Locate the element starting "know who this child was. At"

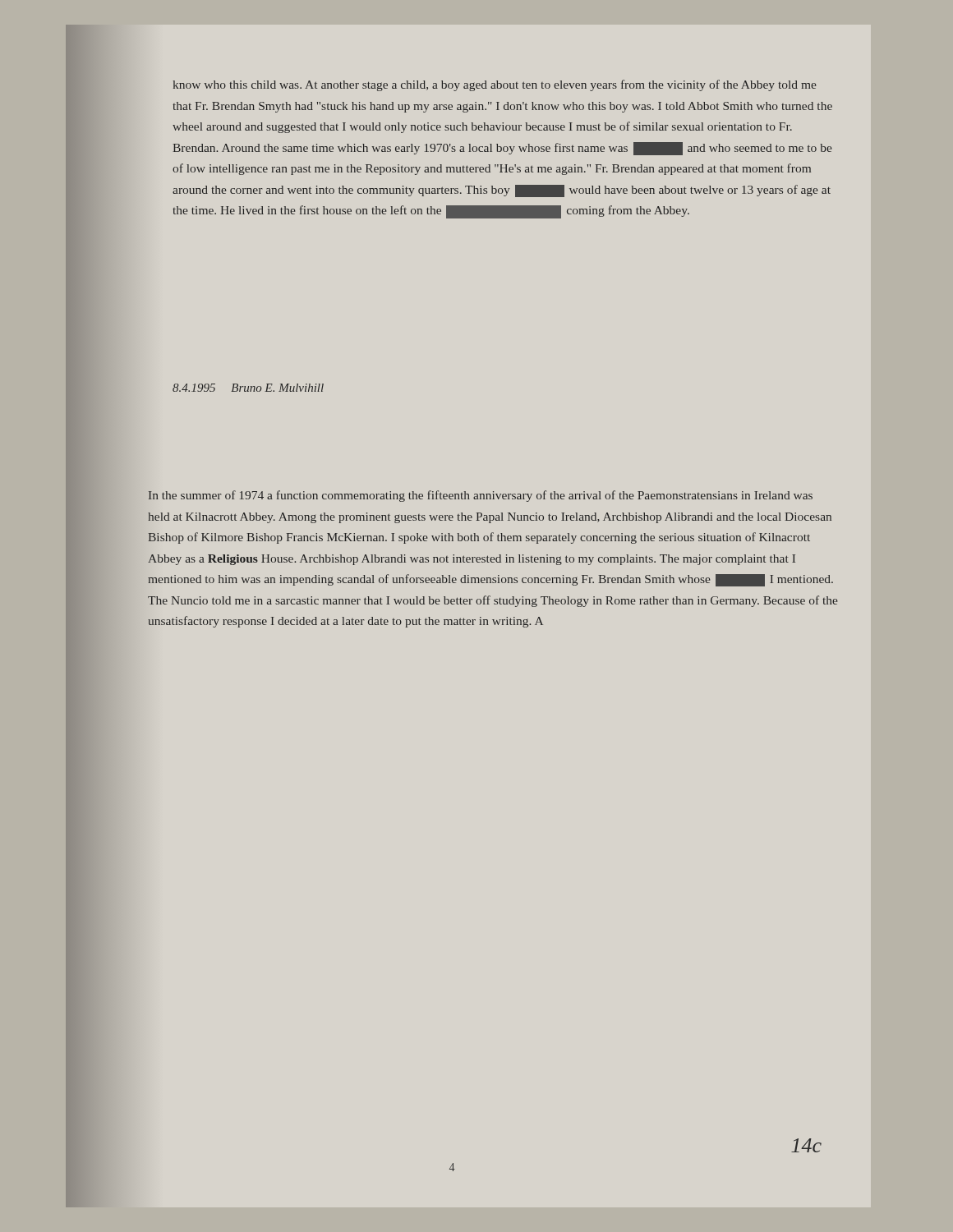(x=502, y=149)
